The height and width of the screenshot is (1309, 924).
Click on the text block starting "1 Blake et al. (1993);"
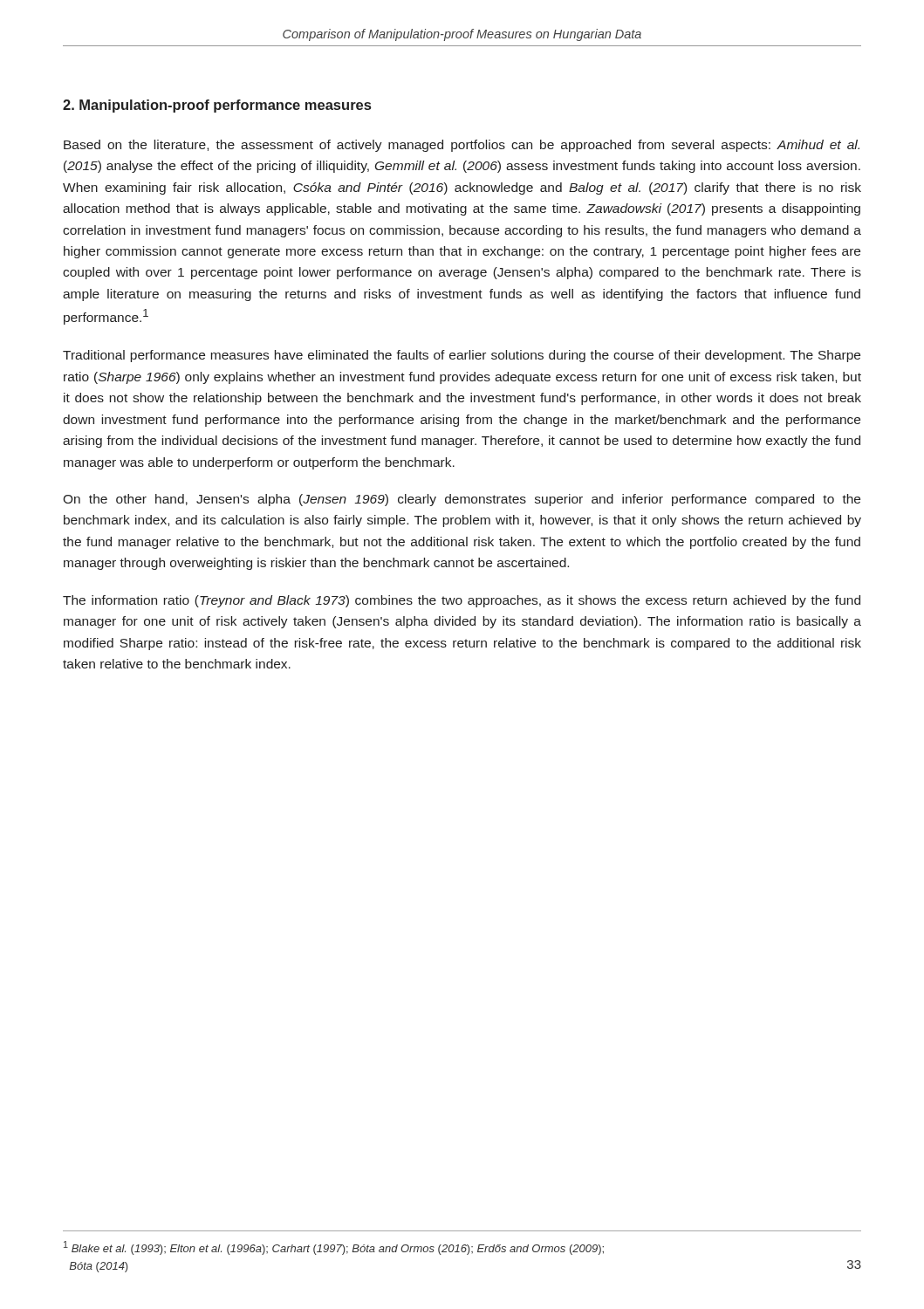tap(334, 1255)
